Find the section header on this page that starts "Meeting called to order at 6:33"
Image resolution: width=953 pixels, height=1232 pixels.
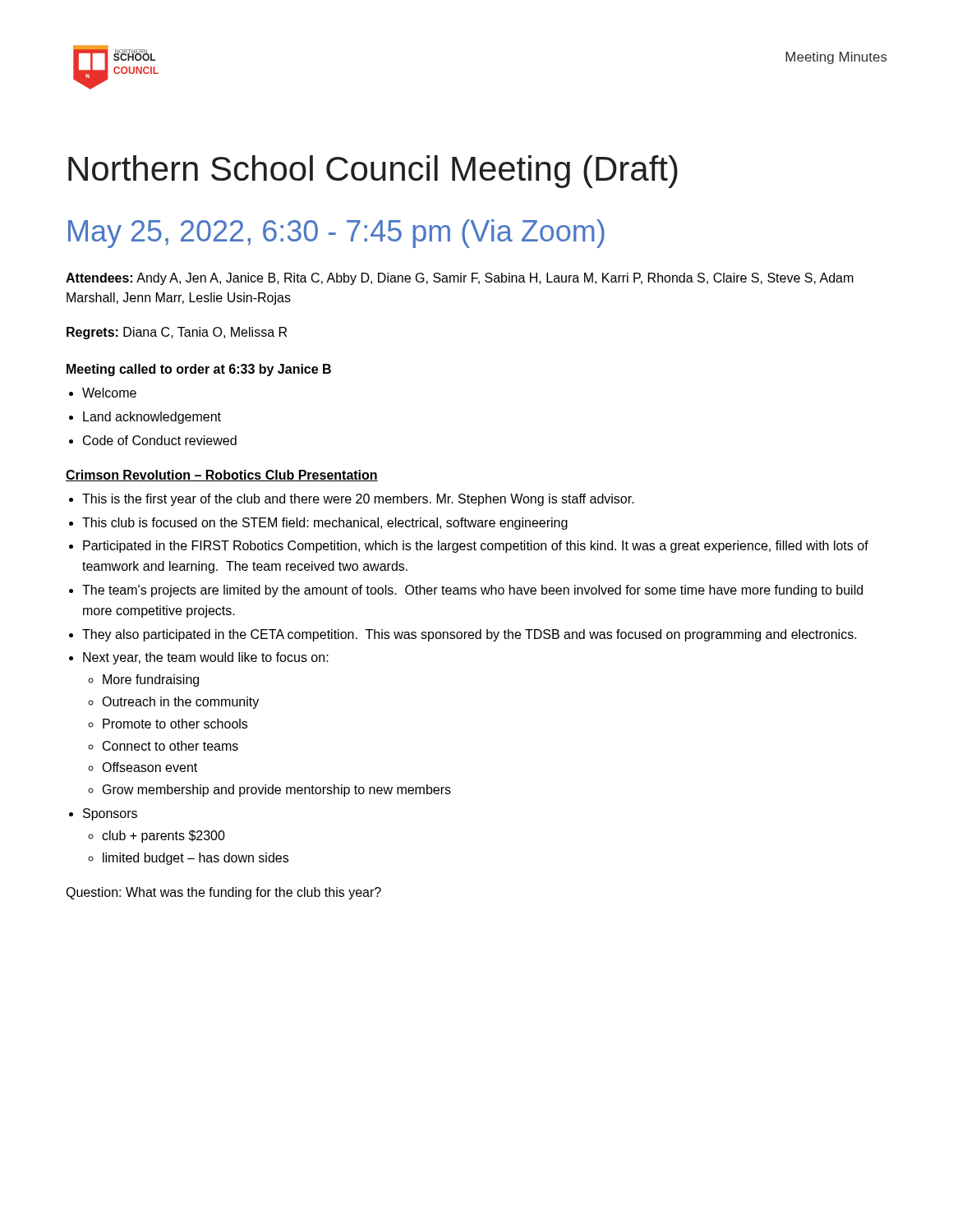pyautogui.click(x=199, y=370)
